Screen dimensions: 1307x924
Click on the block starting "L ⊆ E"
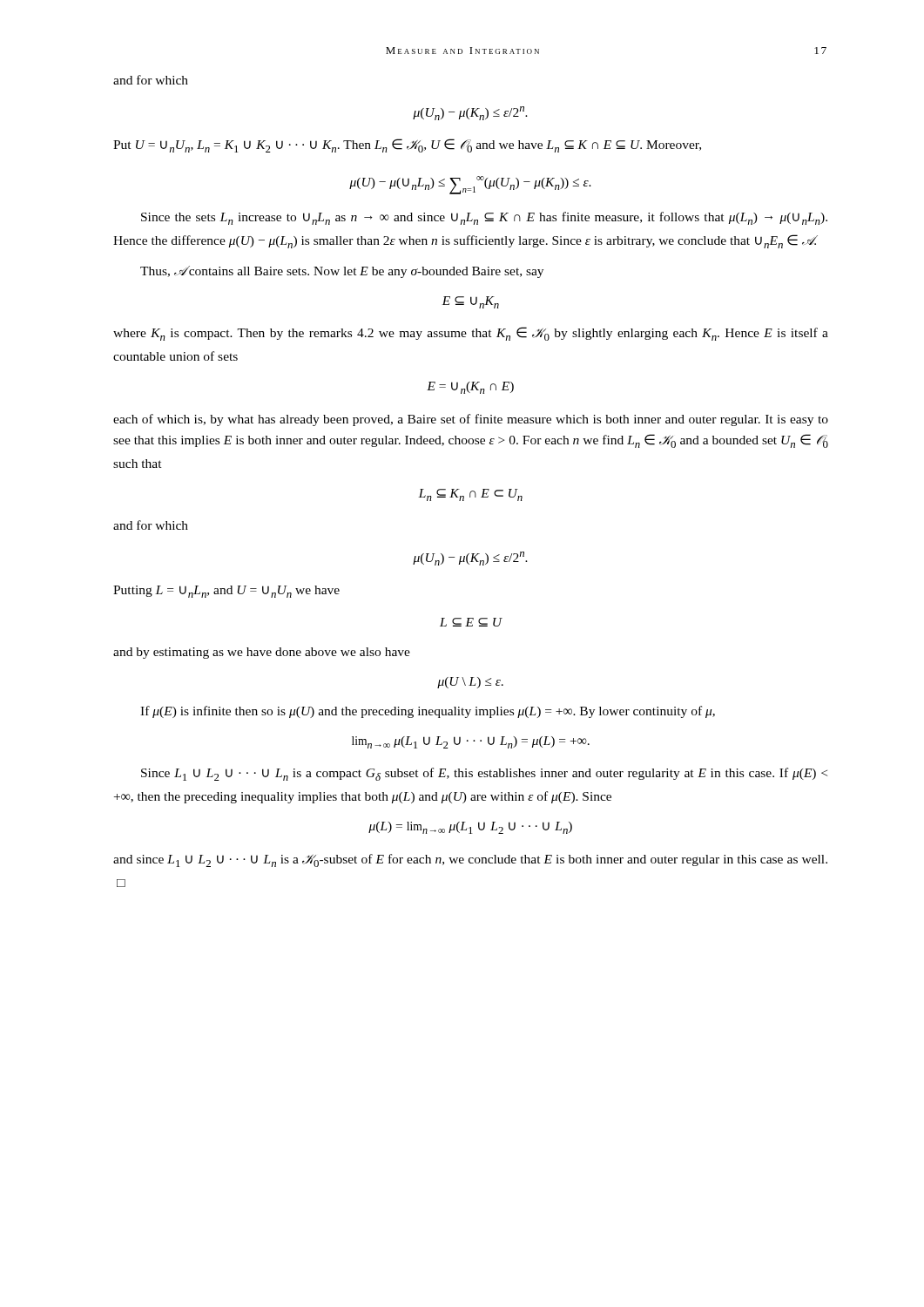coord(471,622)
